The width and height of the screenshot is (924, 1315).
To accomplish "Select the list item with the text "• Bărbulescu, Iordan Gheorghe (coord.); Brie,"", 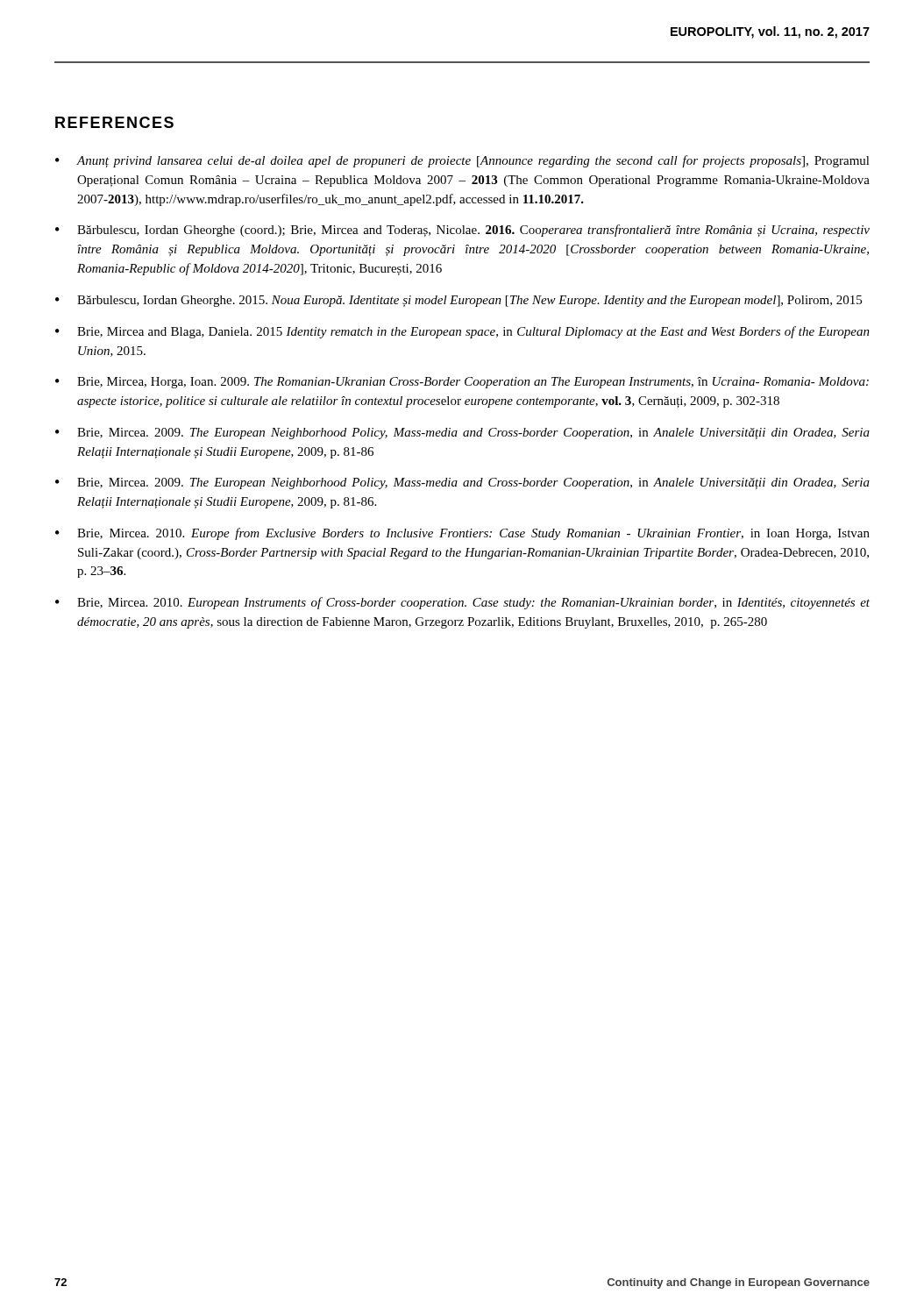I will (x=462, y=250).
